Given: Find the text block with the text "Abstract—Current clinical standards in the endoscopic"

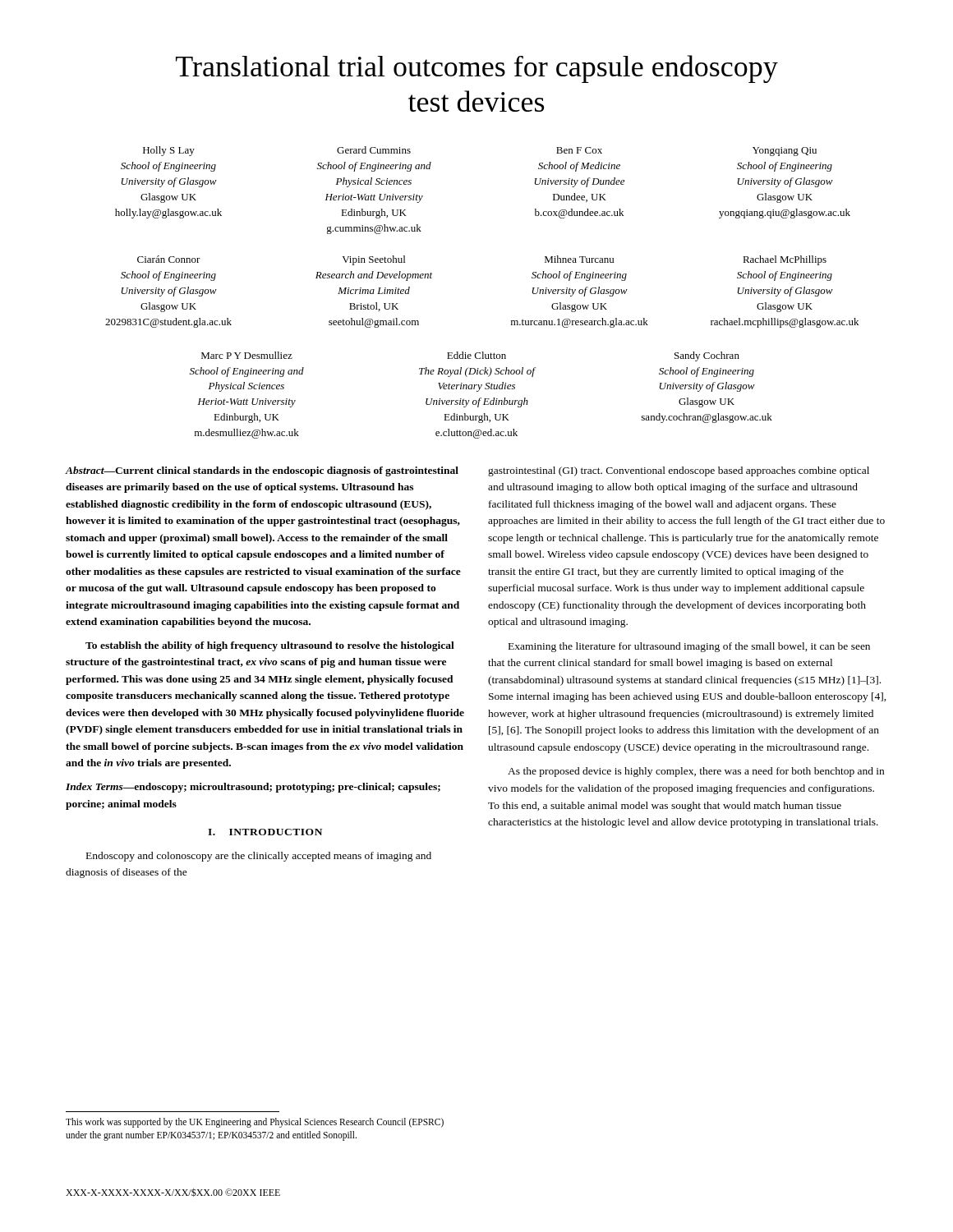Looking at the screenshot, I should [x=265, y=617].
